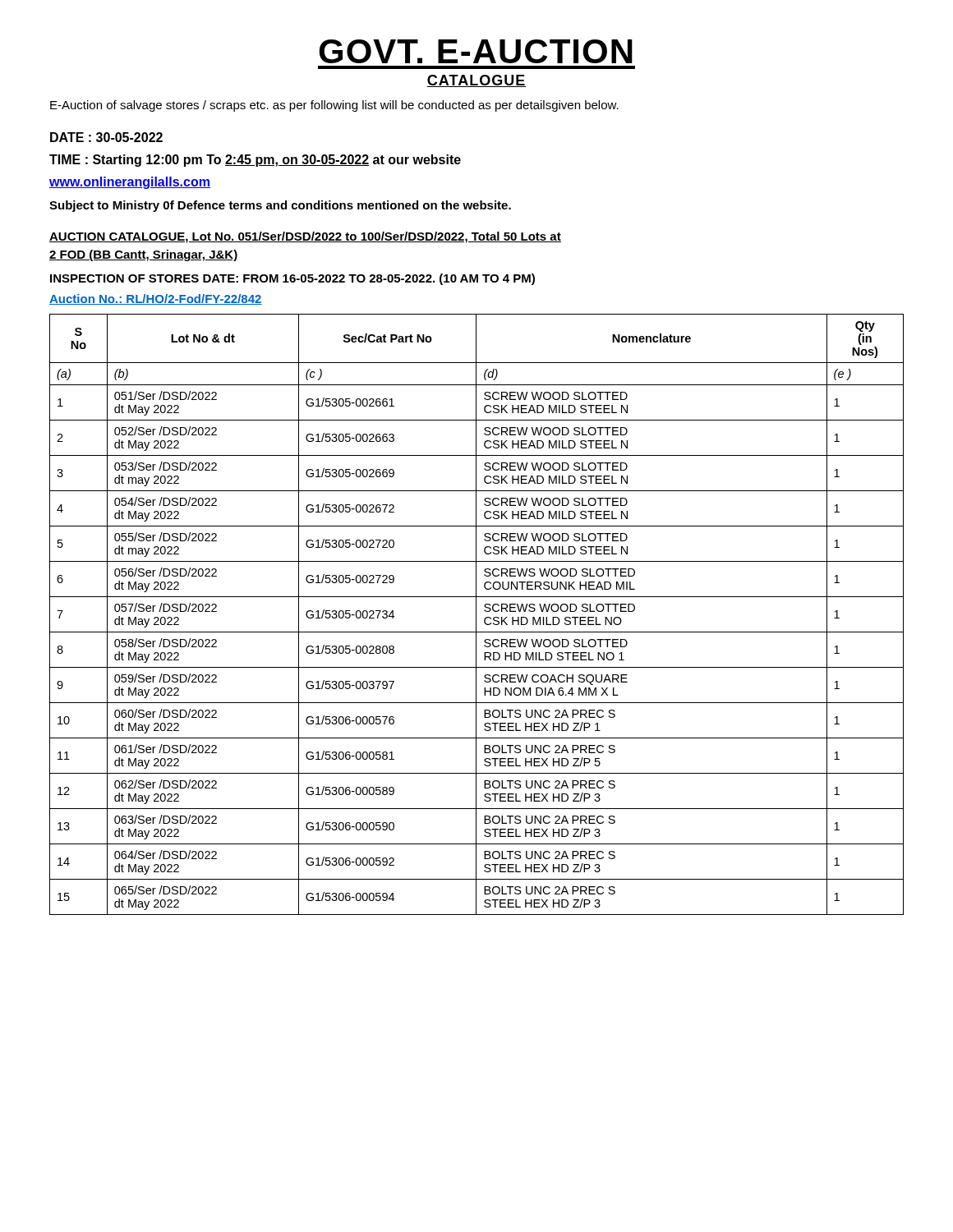Click on the text block starting "Auction No.: RL/HO/2-Fod/FY-22/842"
Screen dimensions: 1232x953
click(x=155, y=298)
